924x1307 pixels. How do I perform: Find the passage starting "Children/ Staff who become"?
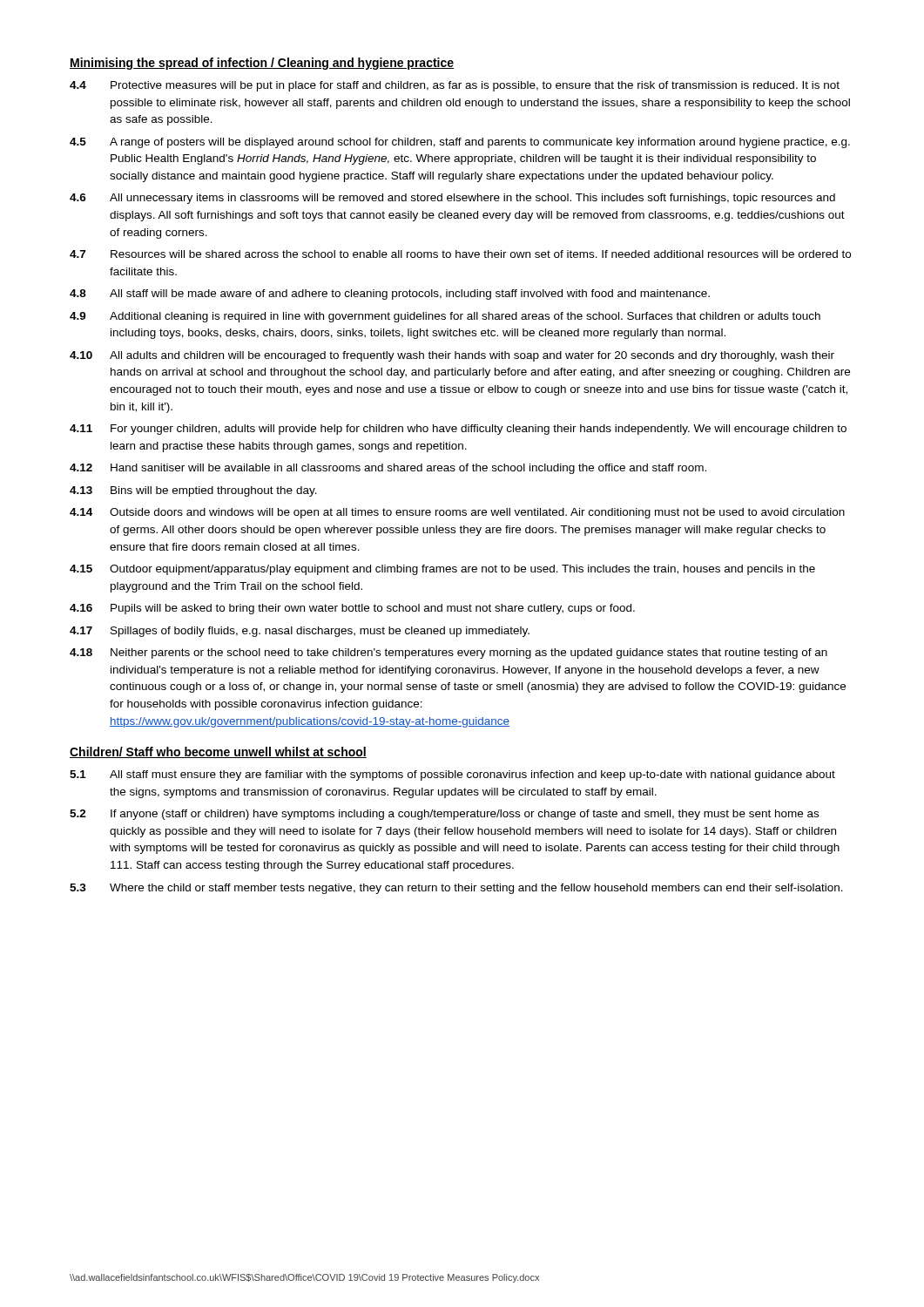[x=218, y=752]
